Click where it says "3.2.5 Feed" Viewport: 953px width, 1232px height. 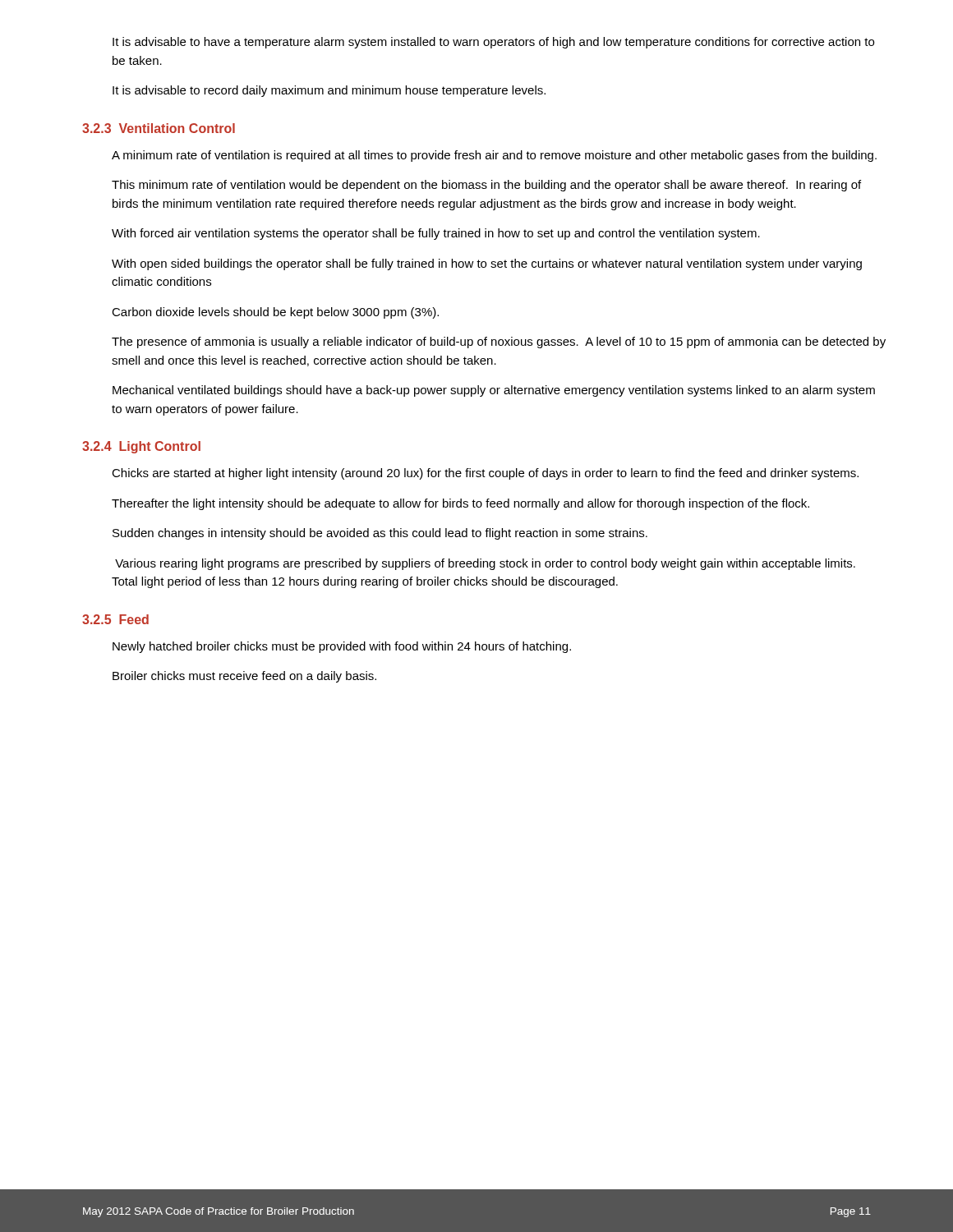point(116,619)
